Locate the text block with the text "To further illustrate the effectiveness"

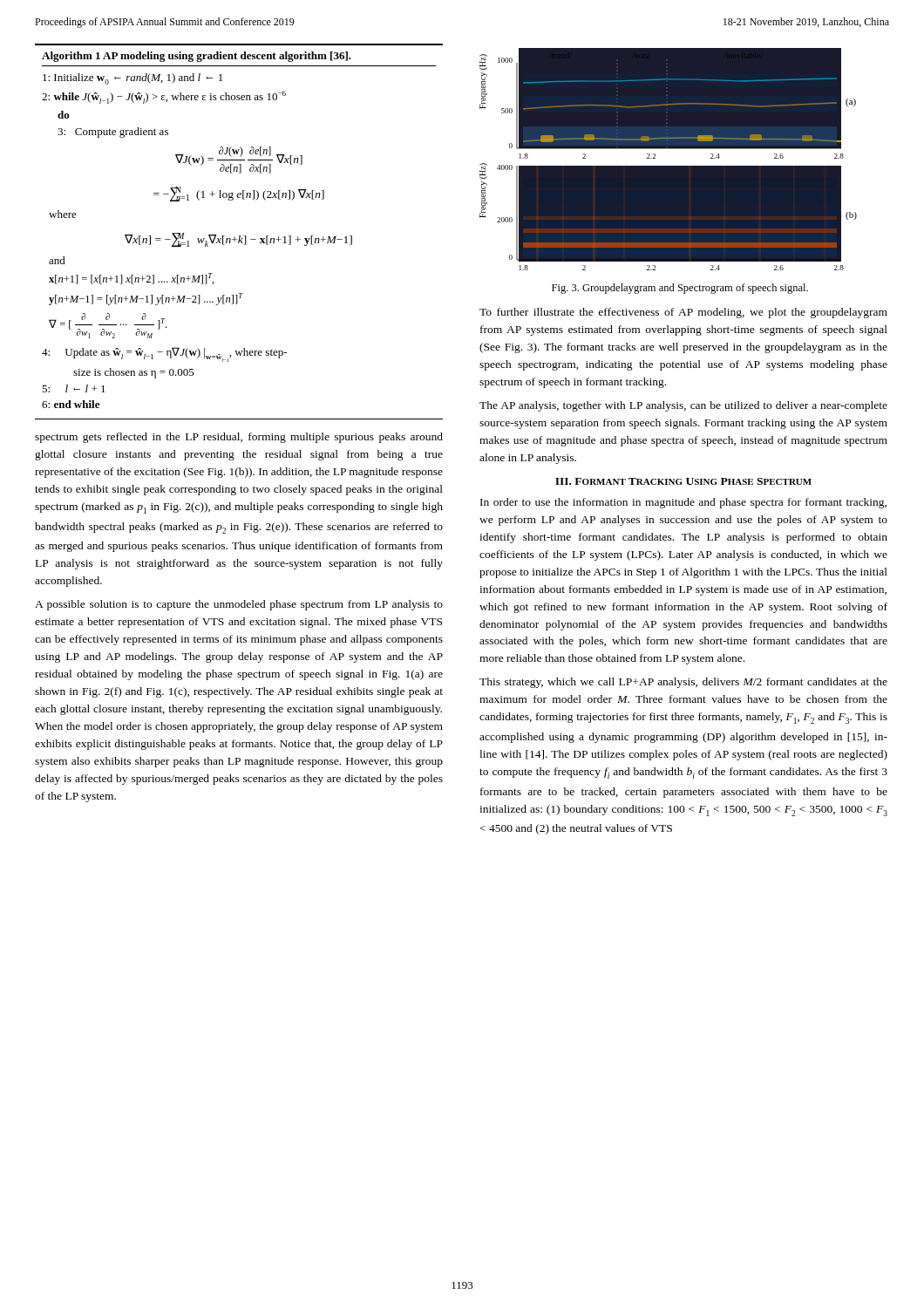click(683, 347)
